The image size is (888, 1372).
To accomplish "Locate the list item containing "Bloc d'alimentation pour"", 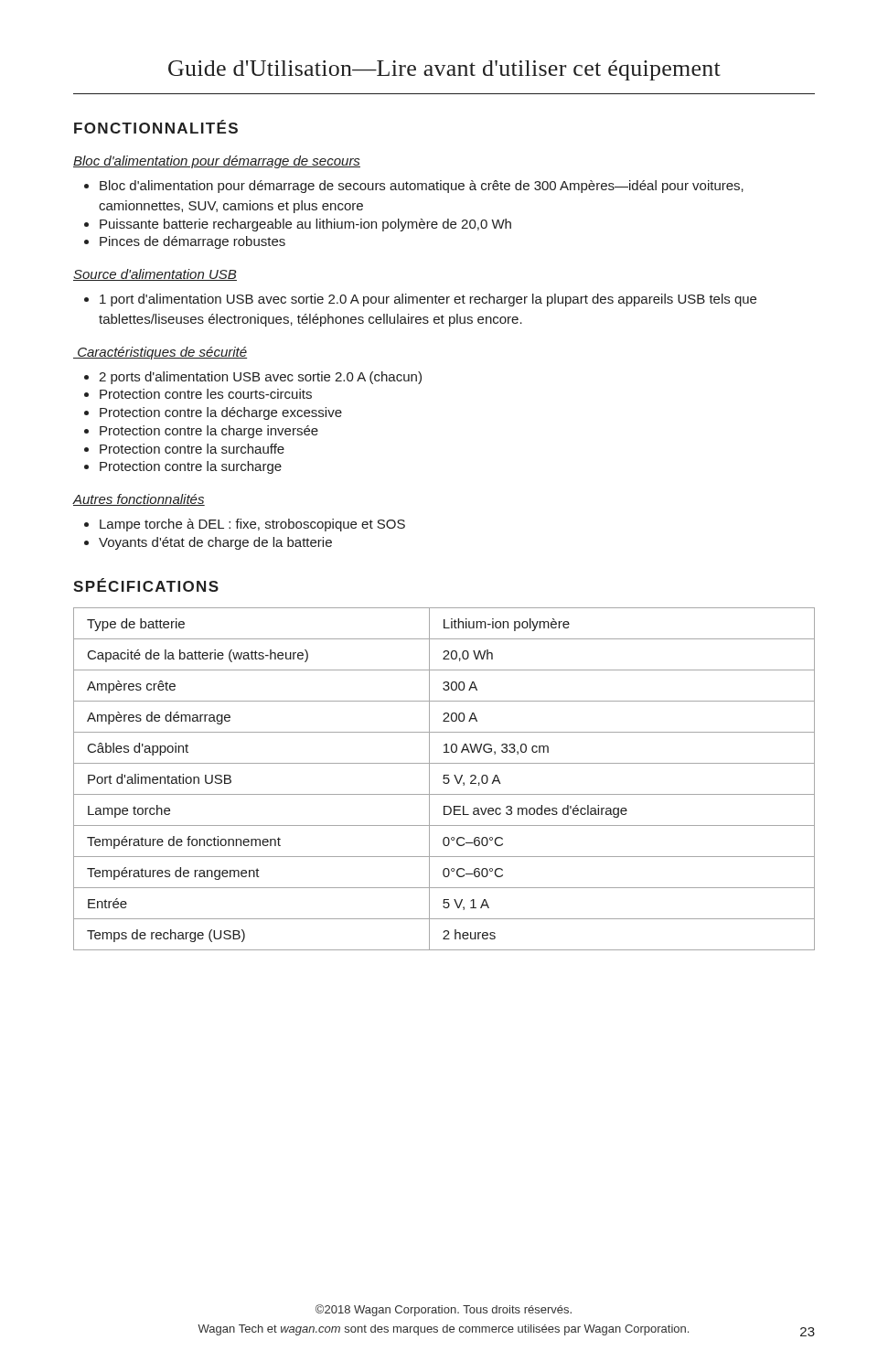I will tap(444, 196).
